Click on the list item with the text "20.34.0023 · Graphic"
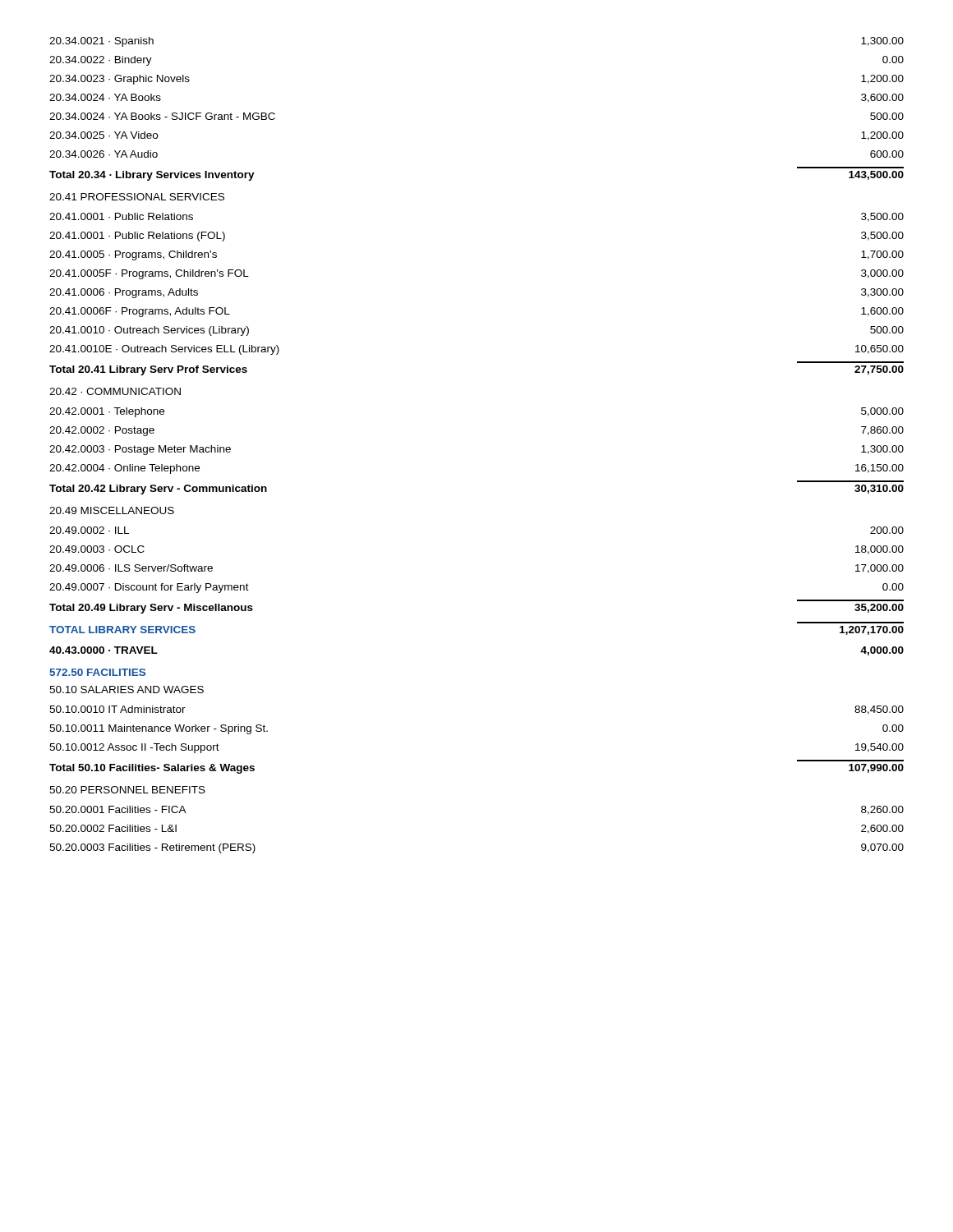This screenshot has height=1232, width=953. pyautogui.click(x=119, y=78)
